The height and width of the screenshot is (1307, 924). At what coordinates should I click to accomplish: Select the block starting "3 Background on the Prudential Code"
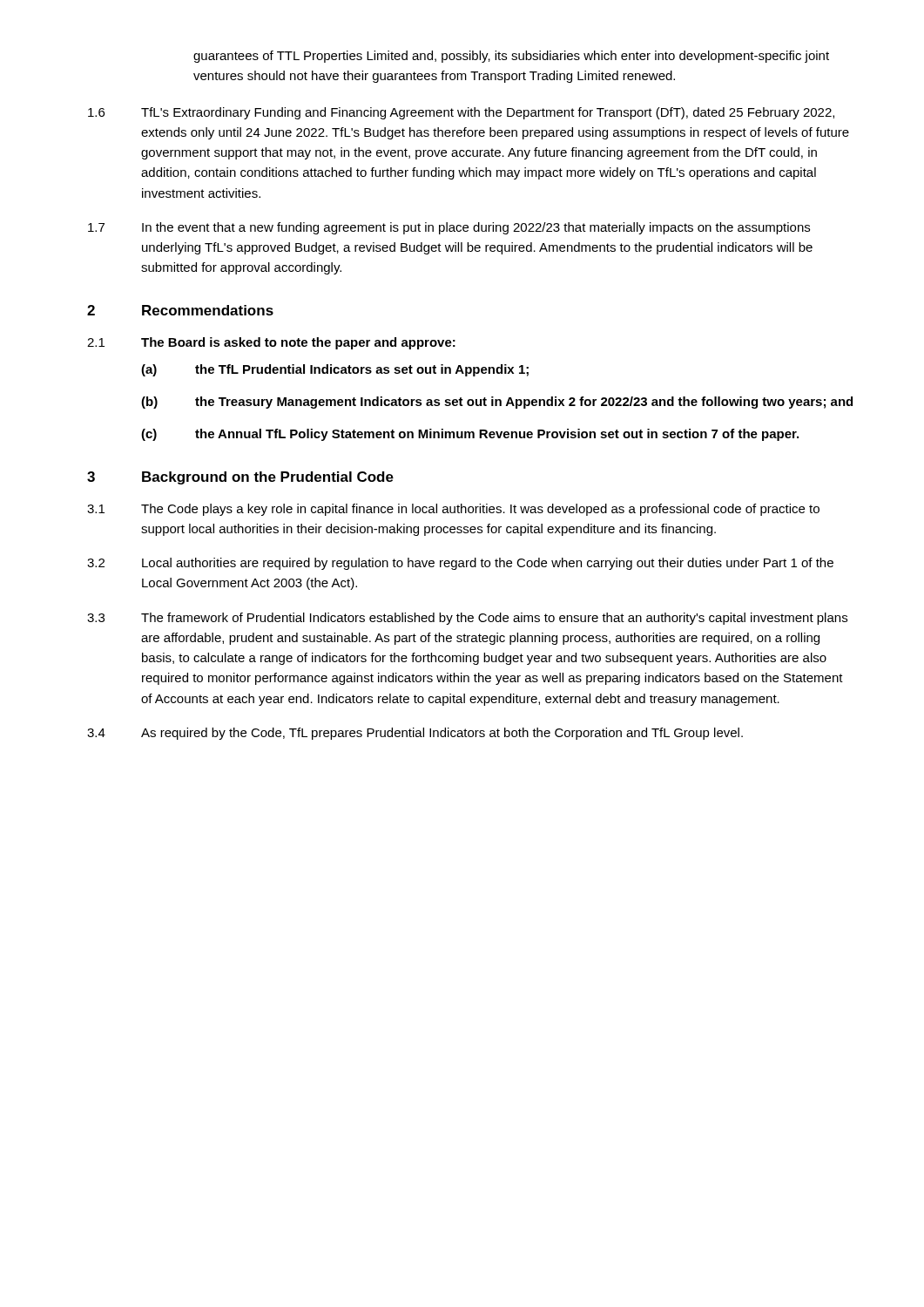pos(240,477)
